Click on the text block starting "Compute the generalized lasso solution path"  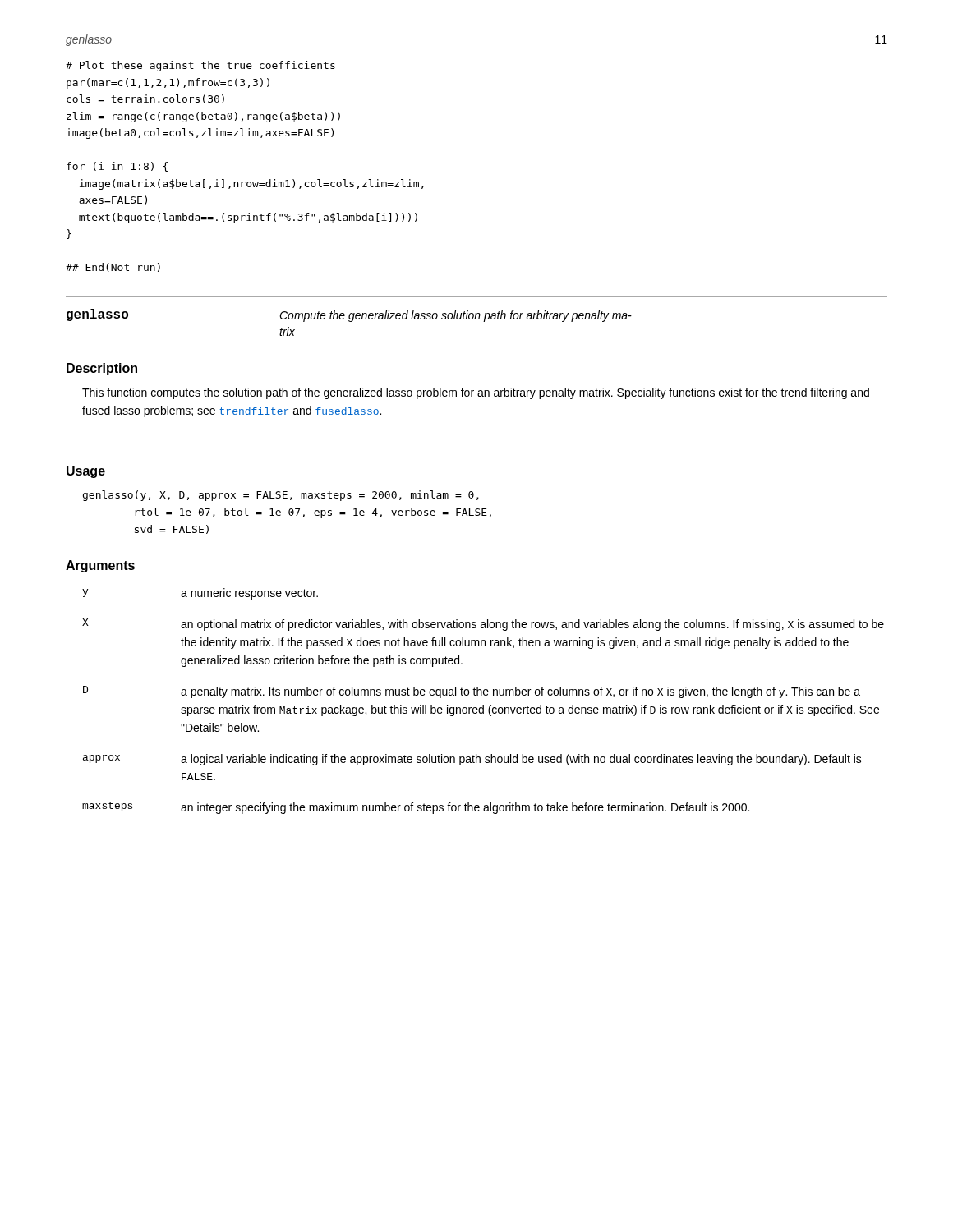[455, 323]
